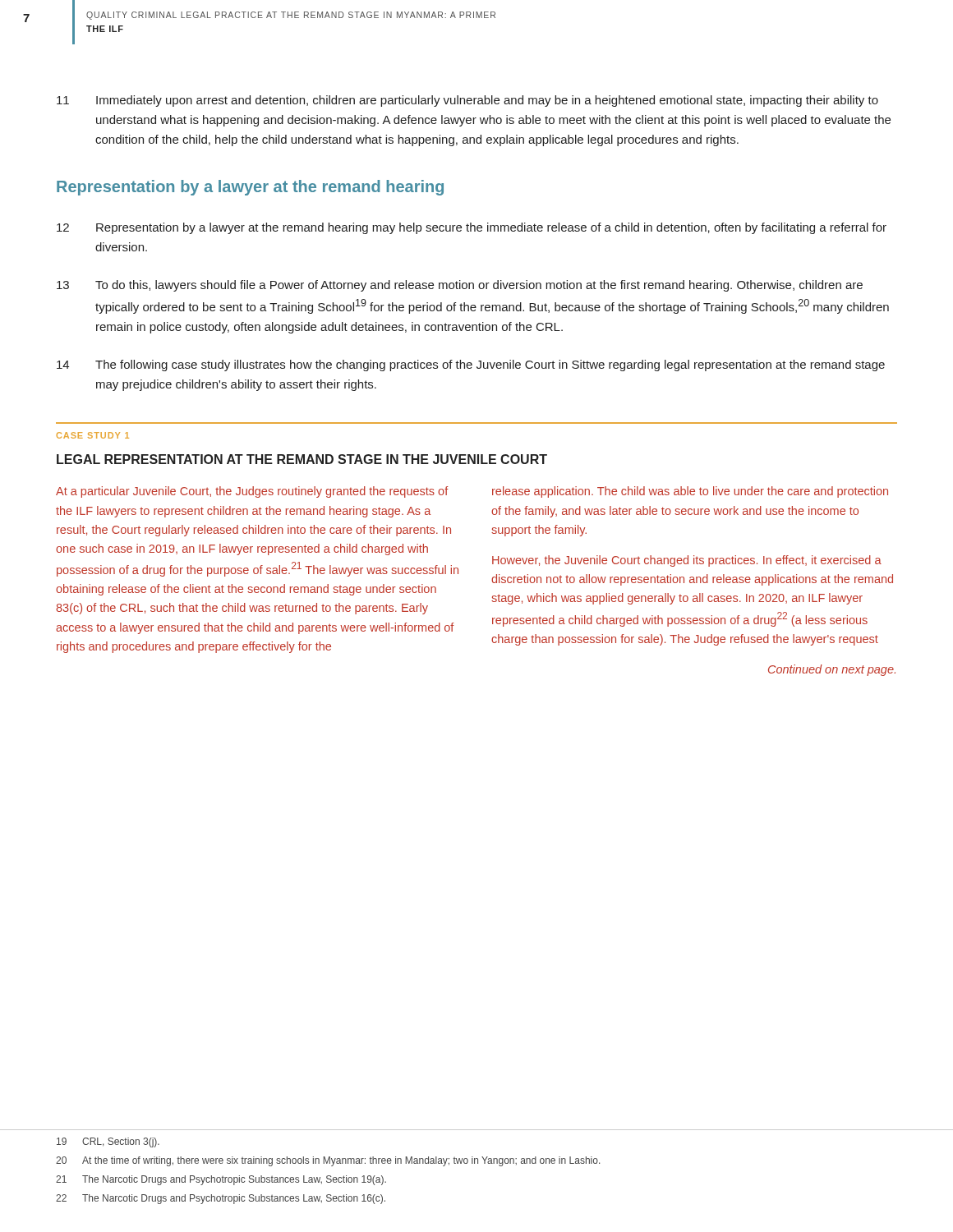Screen dimensions: 1232x953
Task: Find the block on this page that starts "12 Representation by a lawyer"
Action: coord(476,237)
